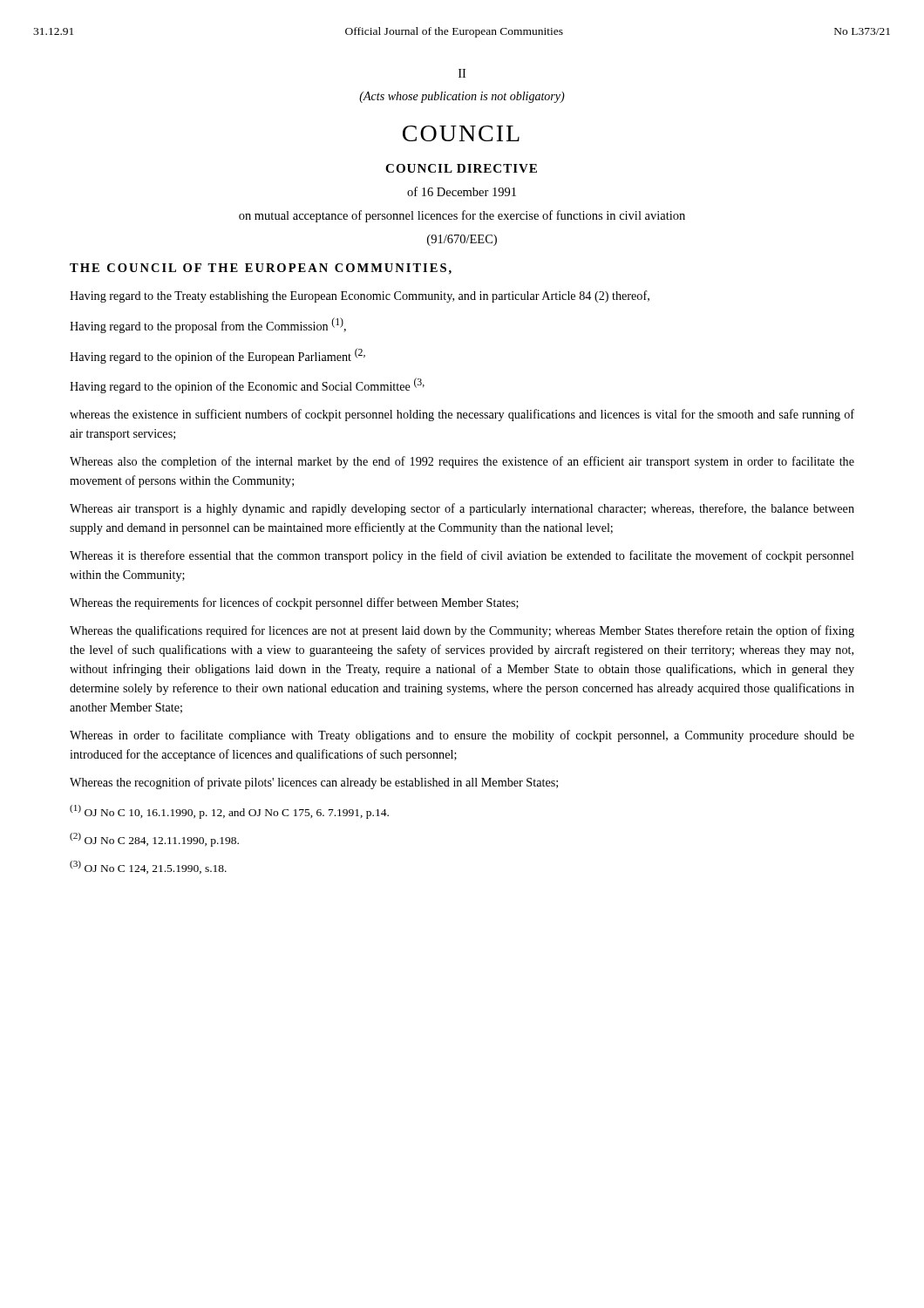Point to the region starting "(1) OJ No"
Screen dimensions: 1308x924
[230, 811]
